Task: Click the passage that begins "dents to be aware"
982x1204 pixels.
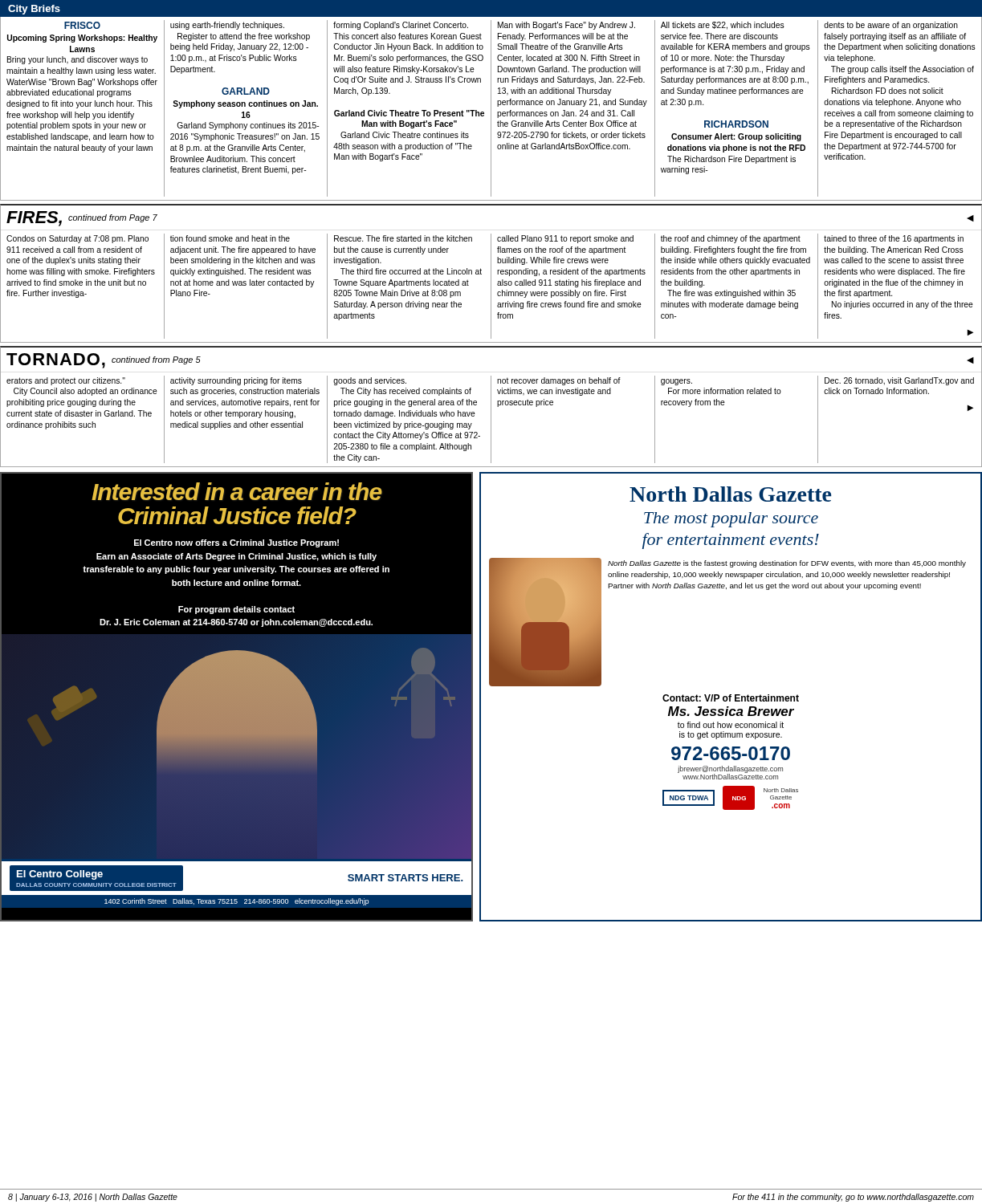Action: coord(900,91)
